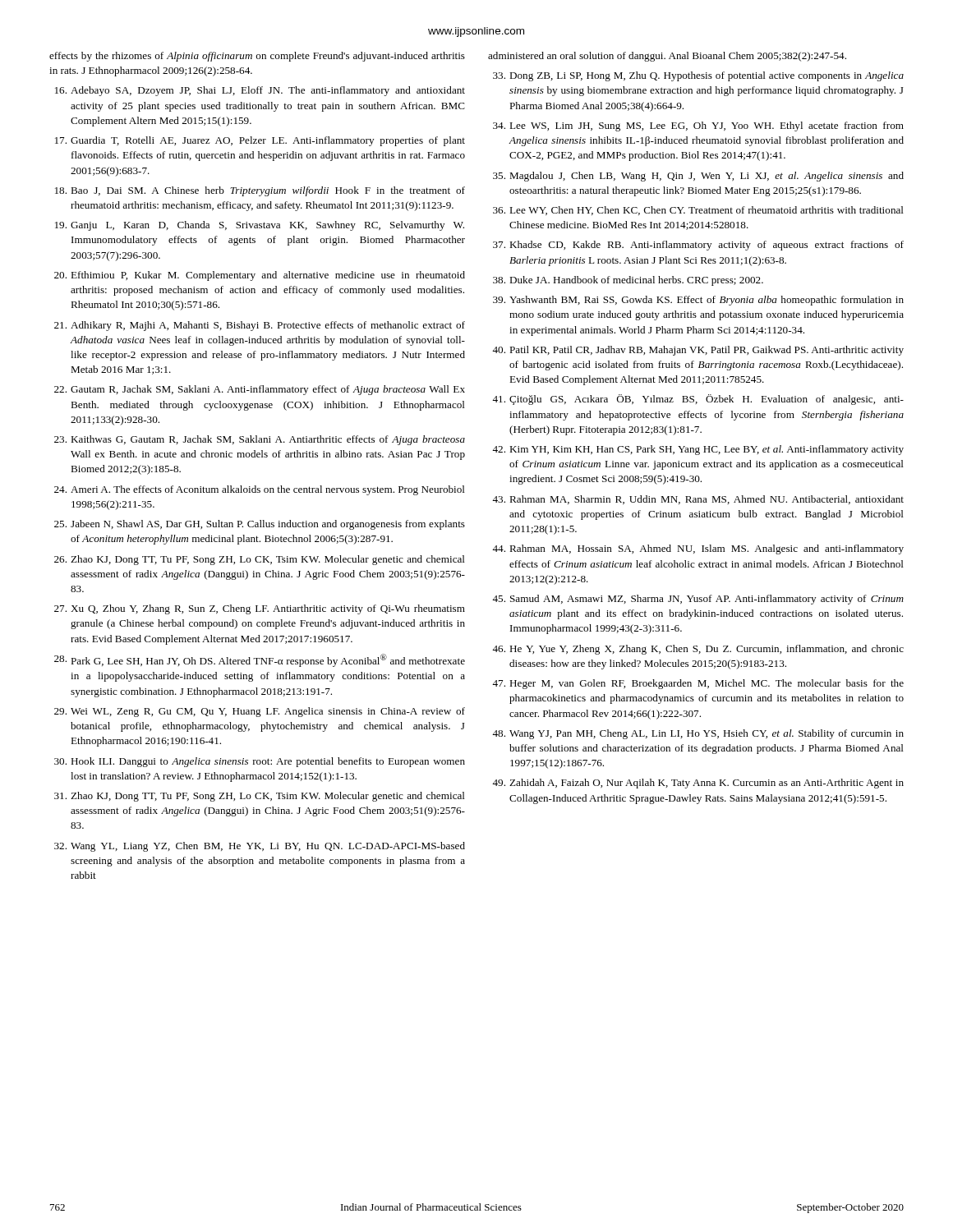The image size is (953, 1232).
Task: Click on the list item that reads "45.Samud AM, Asmawi MZ, Sharma JN,"
Action: pos(696,614)
